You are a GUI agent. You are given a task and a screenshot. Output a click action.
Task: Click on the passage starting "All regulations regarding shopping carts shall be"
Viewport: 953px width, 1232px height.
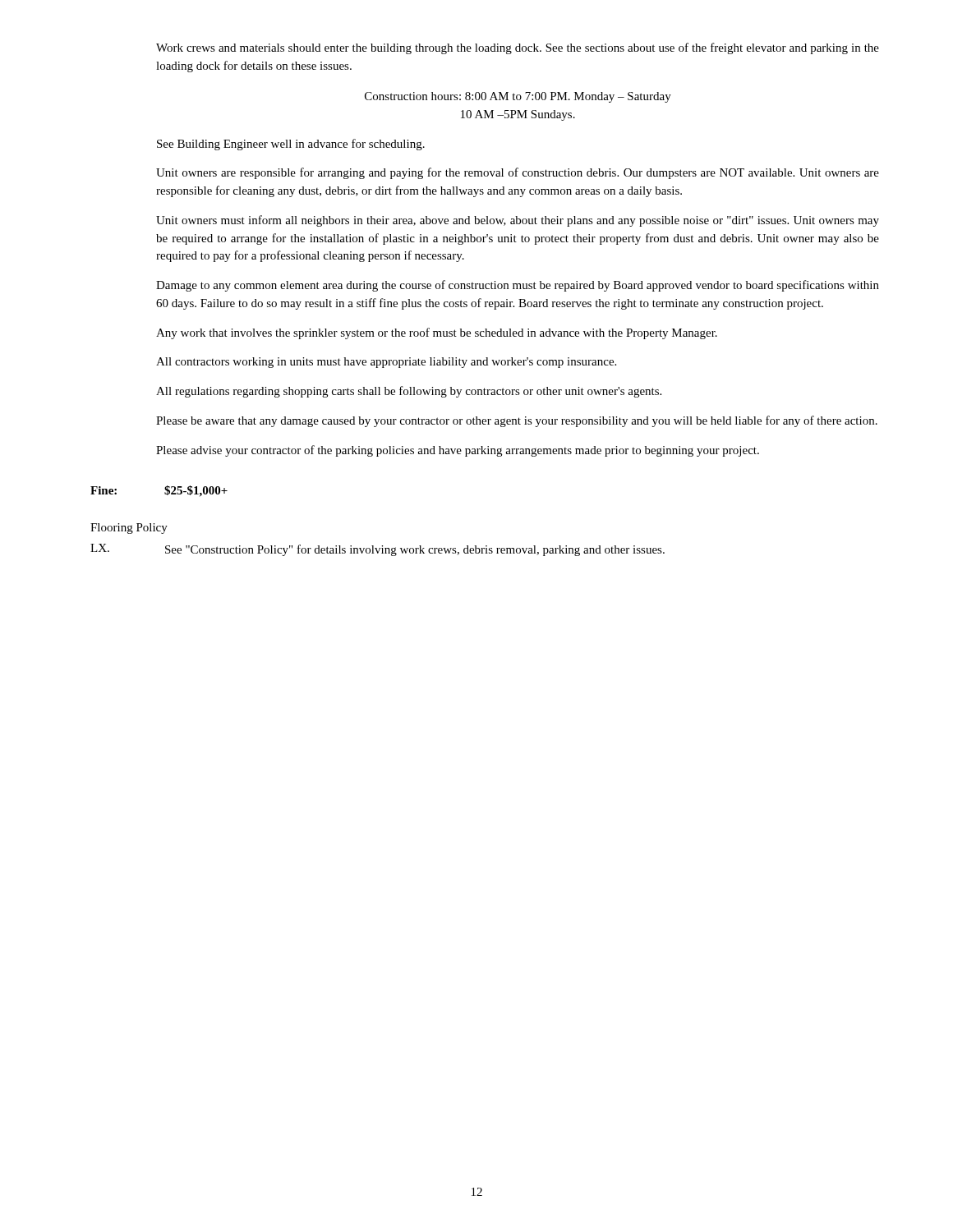(x=409, y=391)
